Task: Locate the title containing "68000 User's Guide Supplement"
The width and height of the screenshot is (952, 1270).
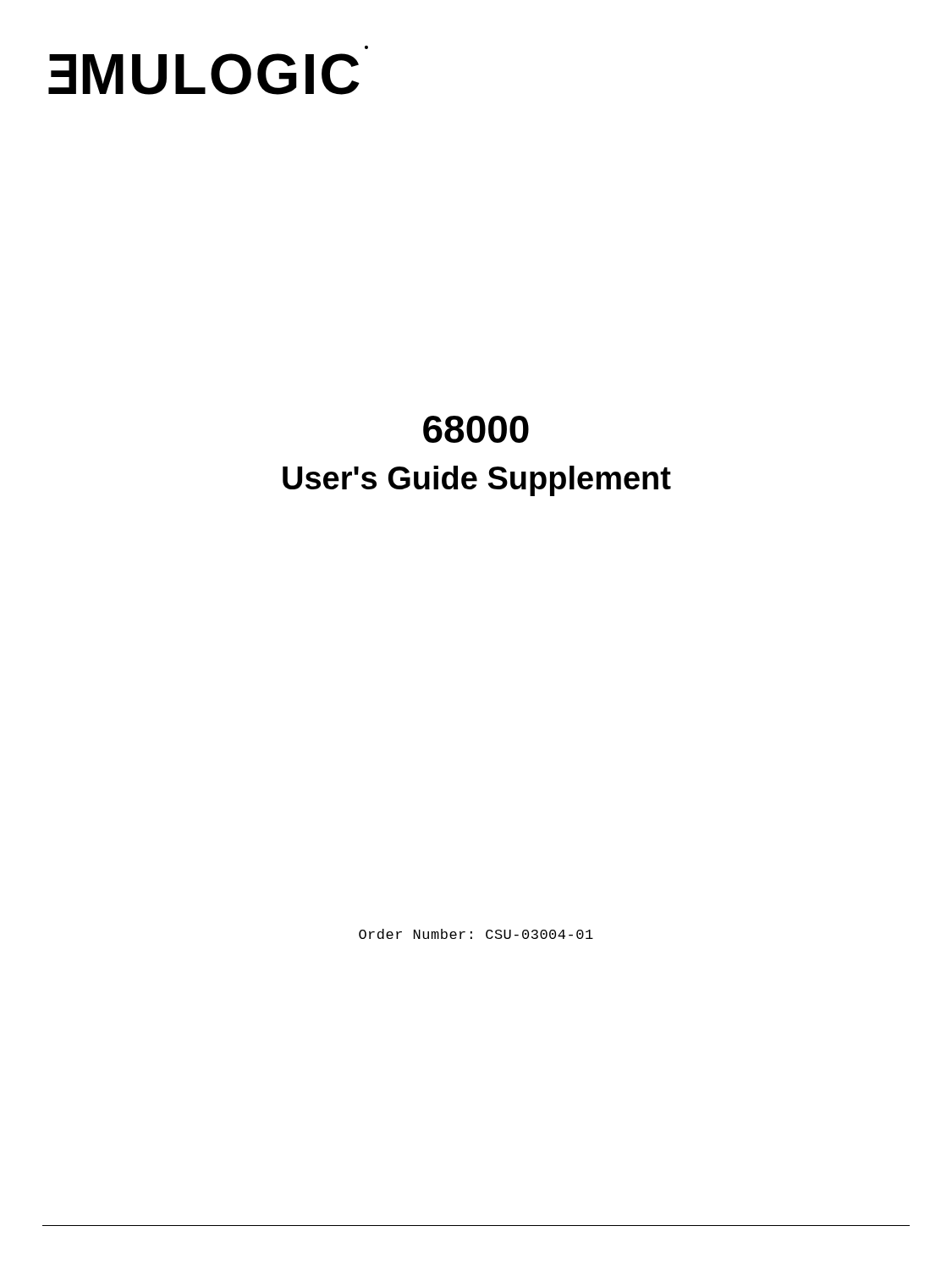Action: coord(476,452)
